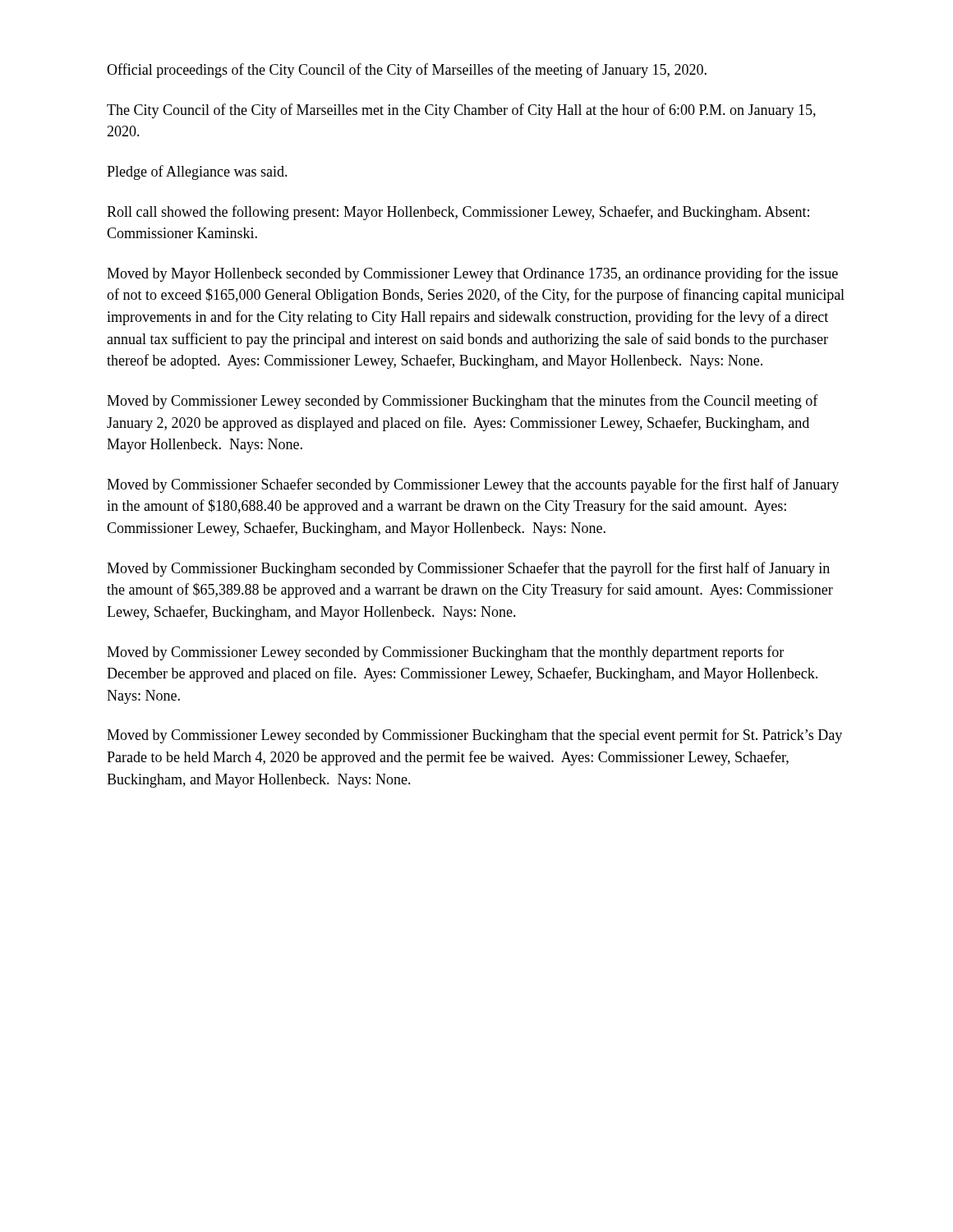The width and height of the screenshot is (953, 1232).
Task: Locate the text block that reads "The City Council of"
Action: pyautogui.click(x=461, y=121)
